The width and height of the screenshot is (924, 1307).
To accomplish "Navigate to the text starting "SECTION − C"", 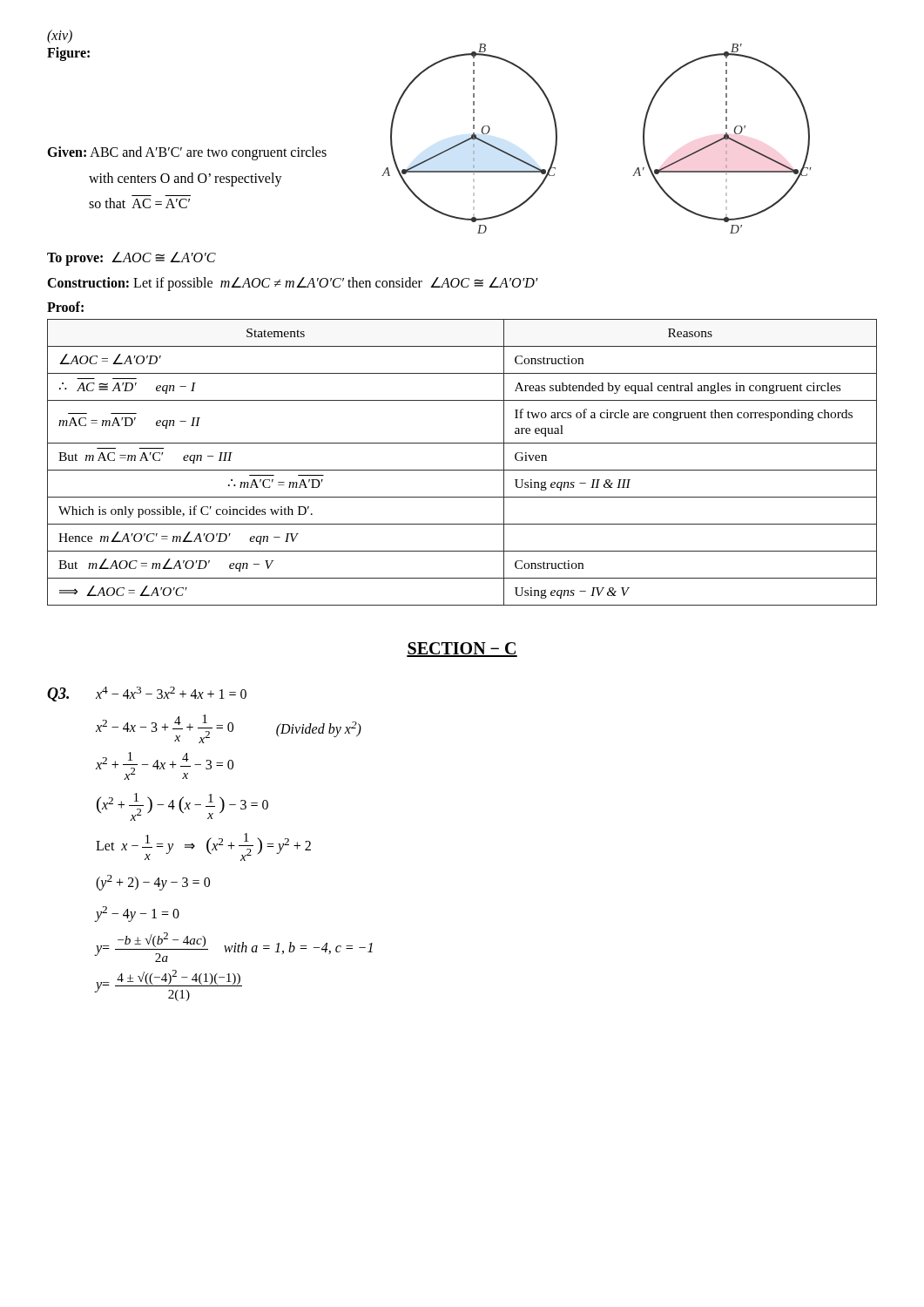I will coord(462,649).
